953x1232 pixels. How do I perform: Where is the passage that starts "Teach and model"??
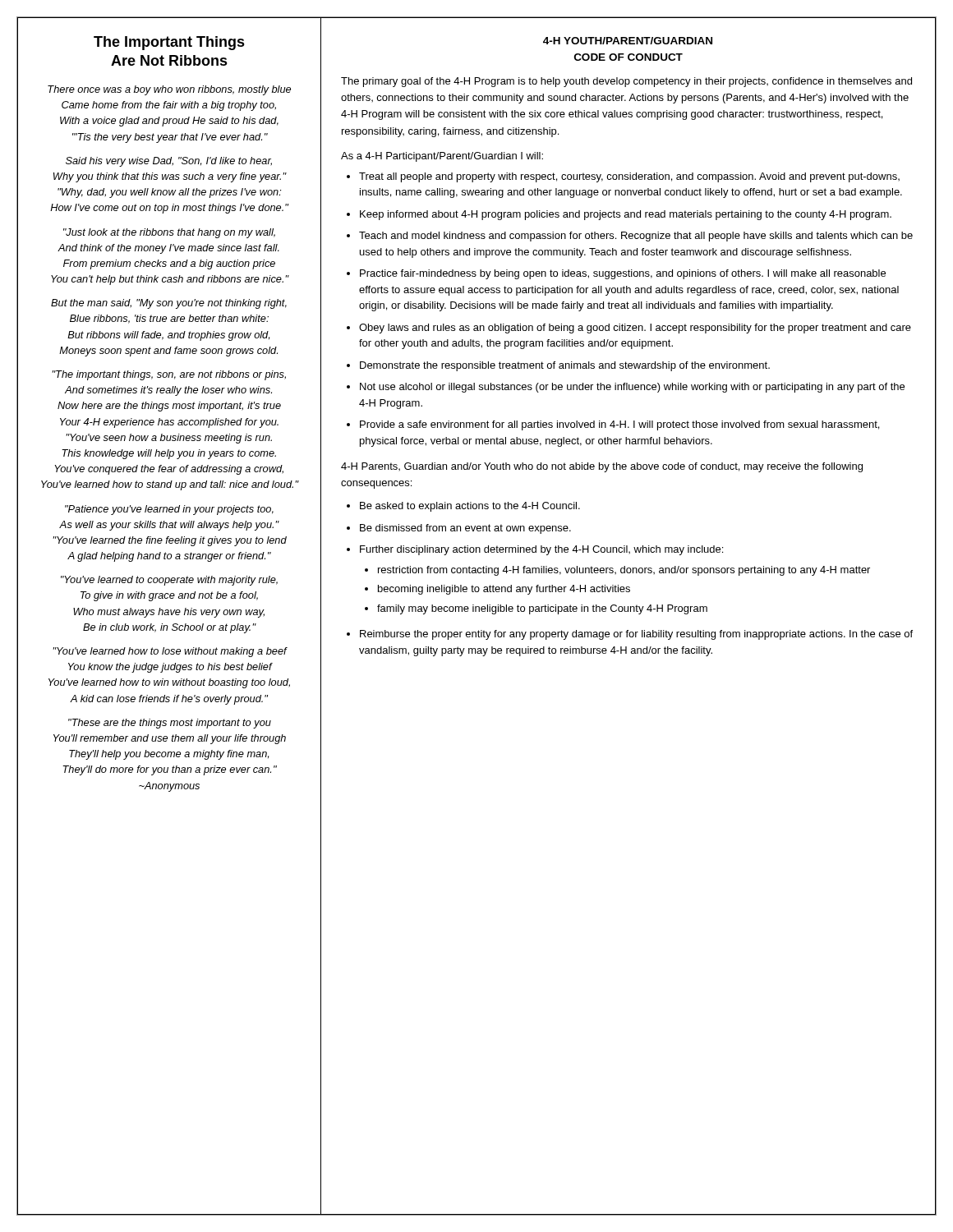636,243
